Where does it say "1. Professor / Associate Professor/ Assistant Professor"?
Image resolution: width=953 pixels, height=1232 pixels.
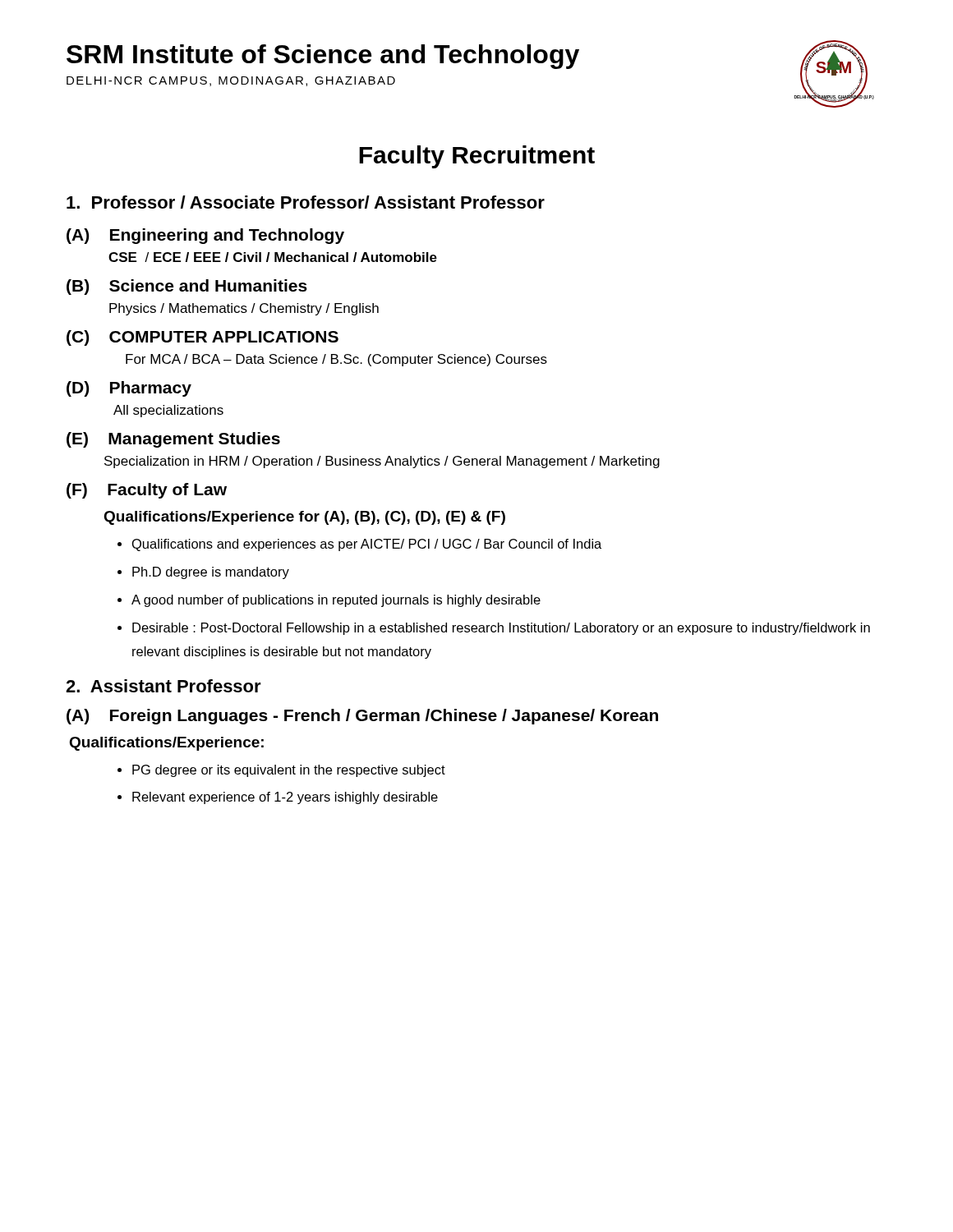305,202
